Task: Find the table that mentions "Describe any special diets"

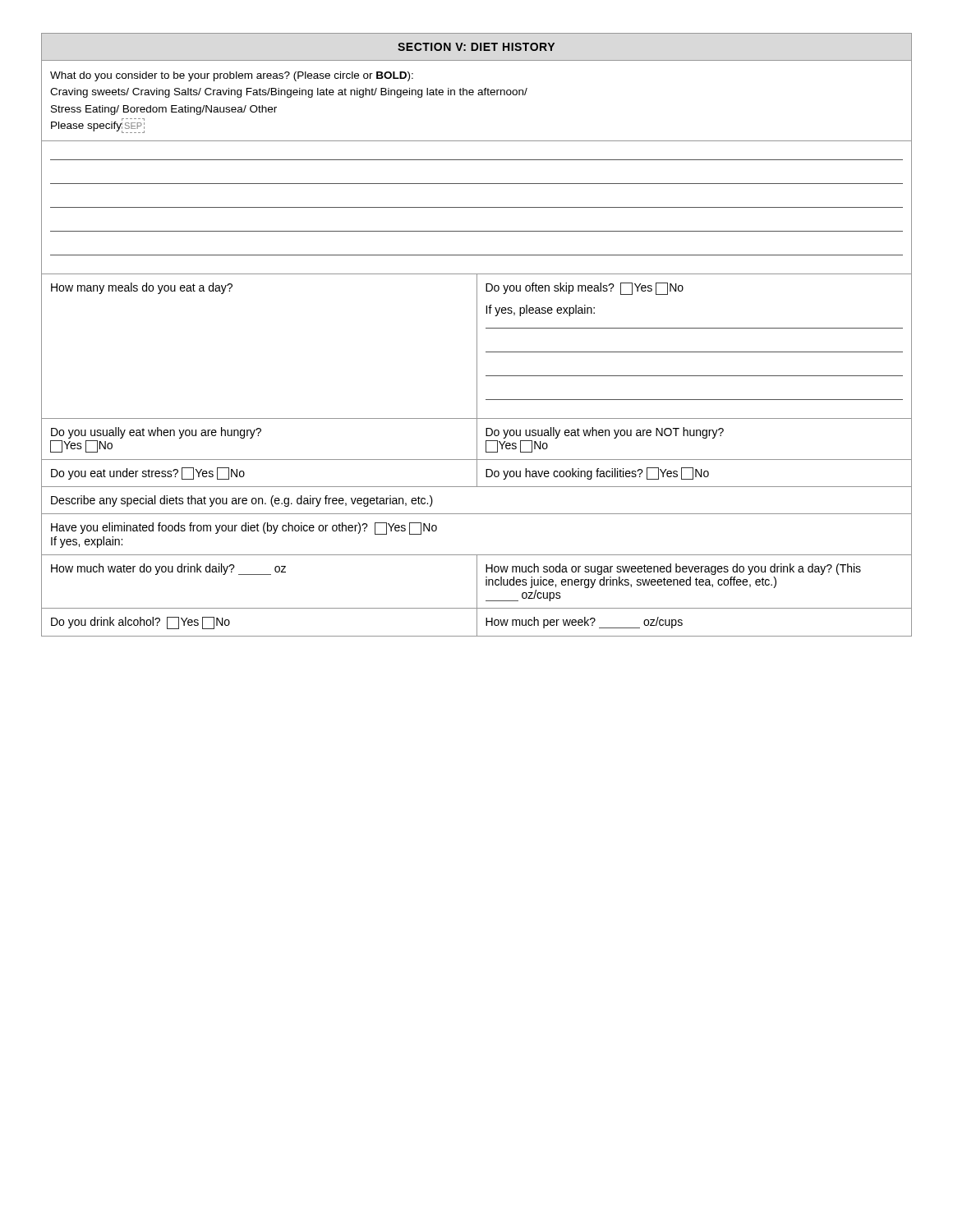Action: [x=476, y=501]
